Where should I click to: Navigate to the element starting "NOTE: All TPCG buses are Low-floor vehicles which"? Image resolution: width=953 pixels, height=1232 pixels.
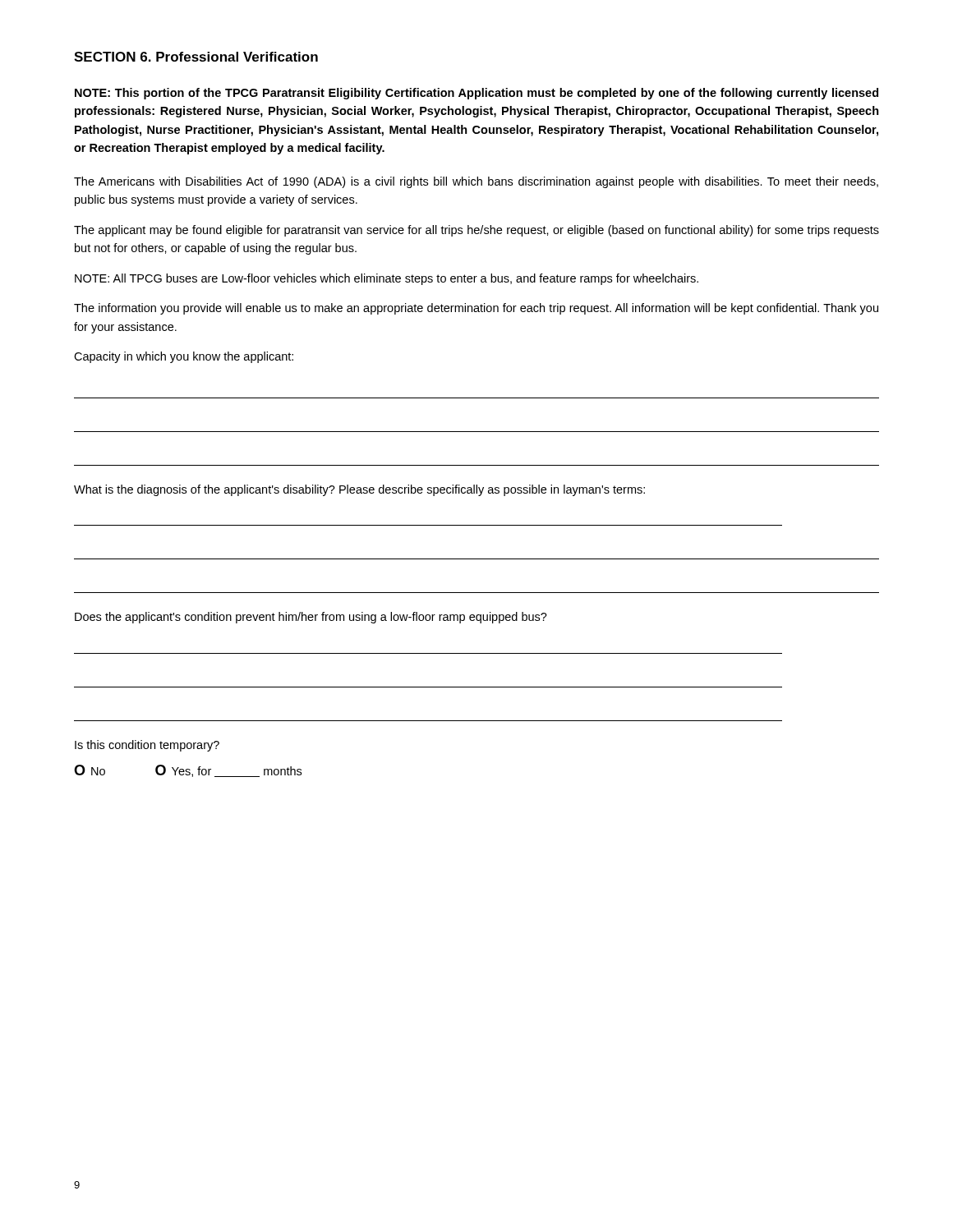pos(387,278)
